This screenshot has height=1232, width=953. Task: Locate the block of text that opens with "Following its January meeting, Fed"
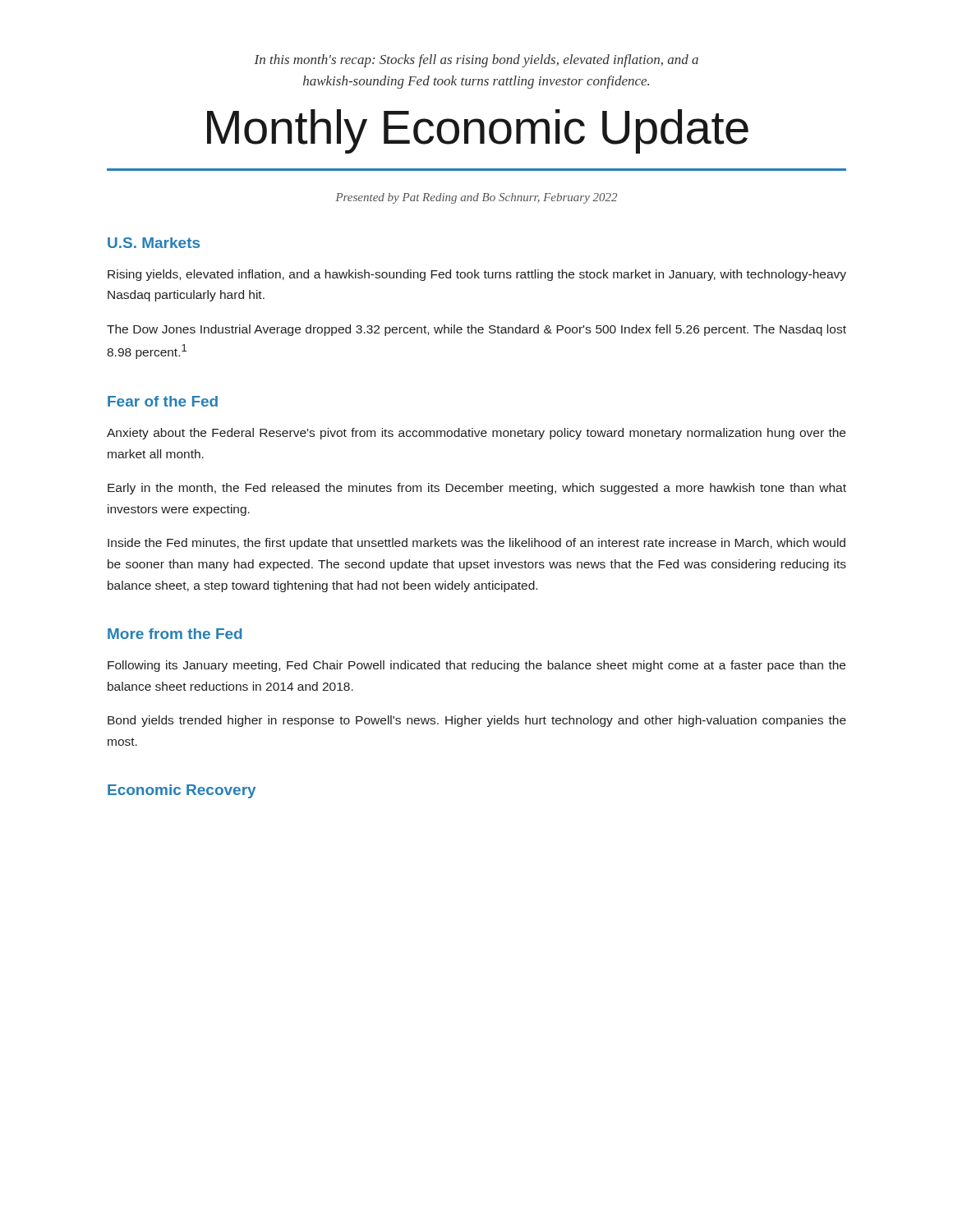click(476, 676)
